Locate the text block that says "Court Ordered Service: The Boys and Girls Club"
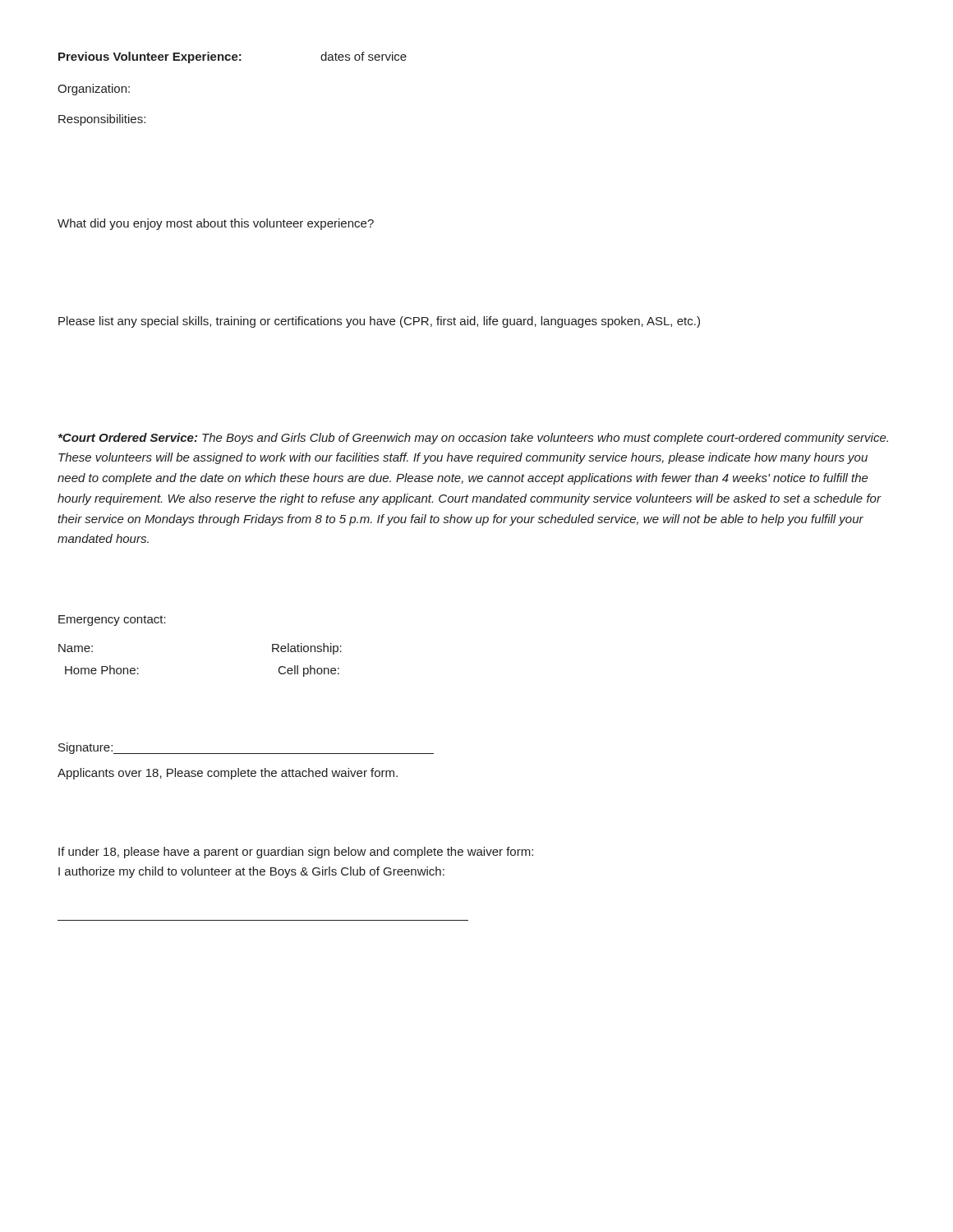Viewport: 953px width, 1232px height. pos(474,488)
